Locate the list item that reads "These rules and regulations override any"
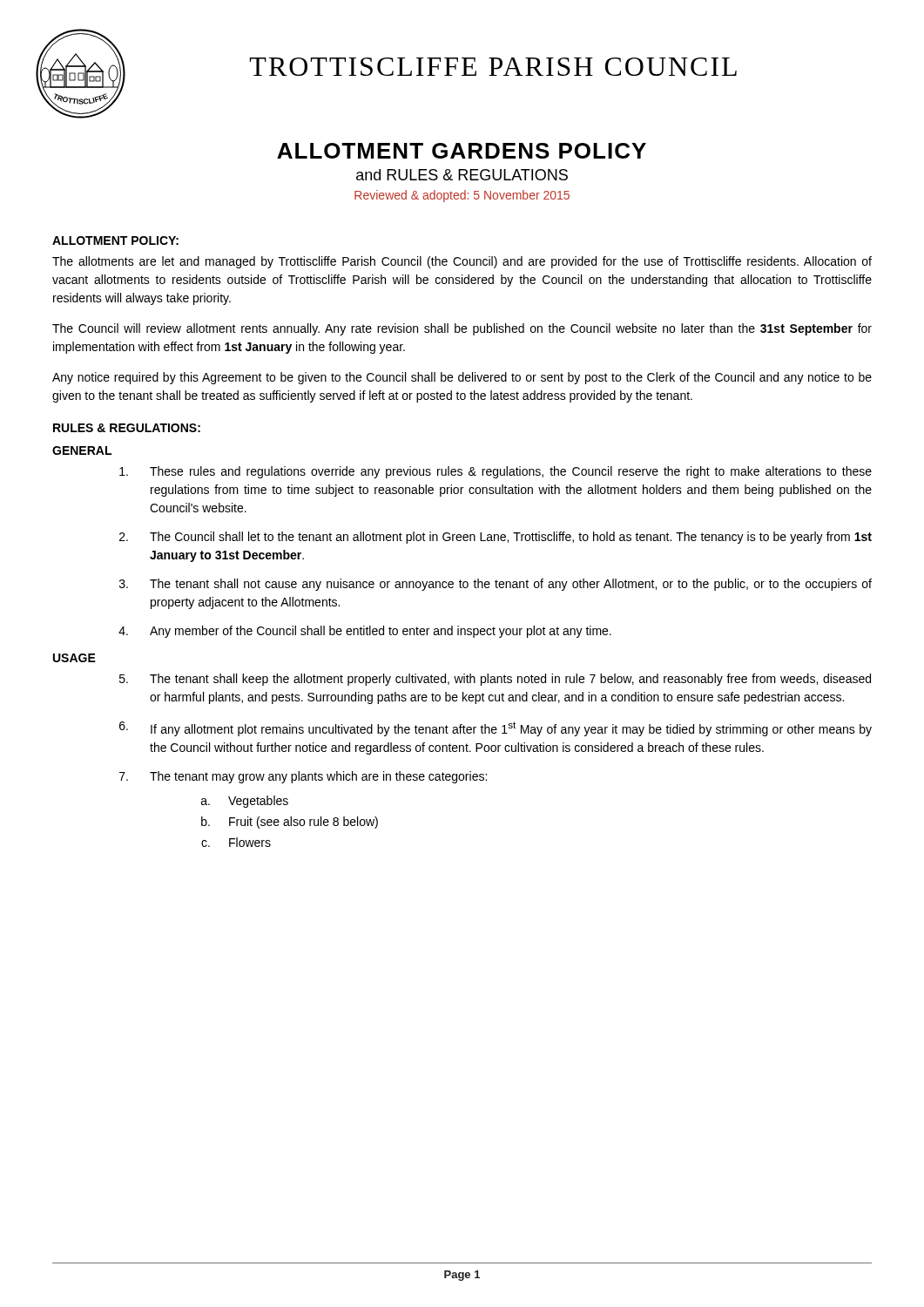The image size is (924, 1307). pos(462,490)
